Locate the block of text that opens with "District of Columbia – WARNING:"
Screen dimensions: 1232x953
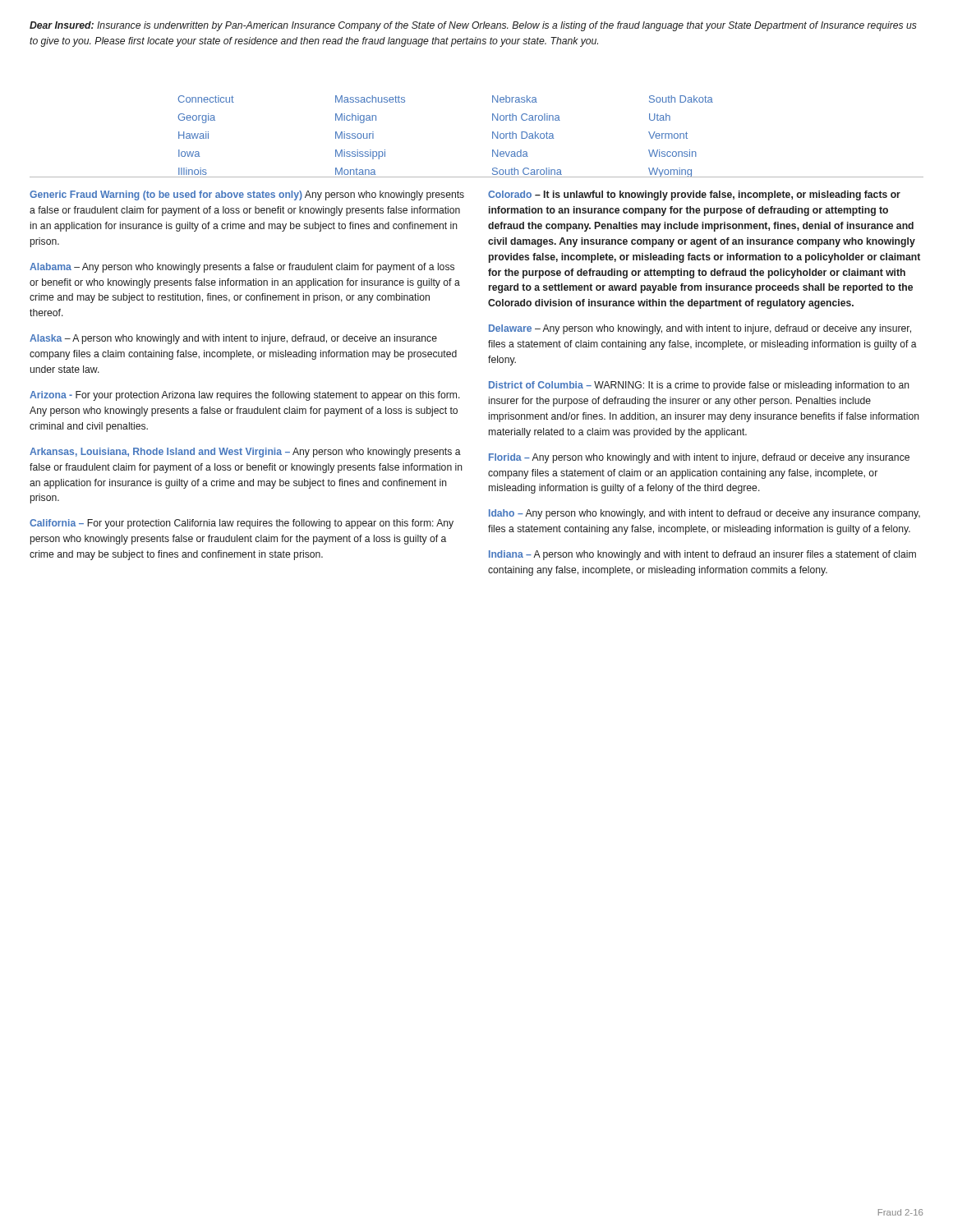[704, 408]
